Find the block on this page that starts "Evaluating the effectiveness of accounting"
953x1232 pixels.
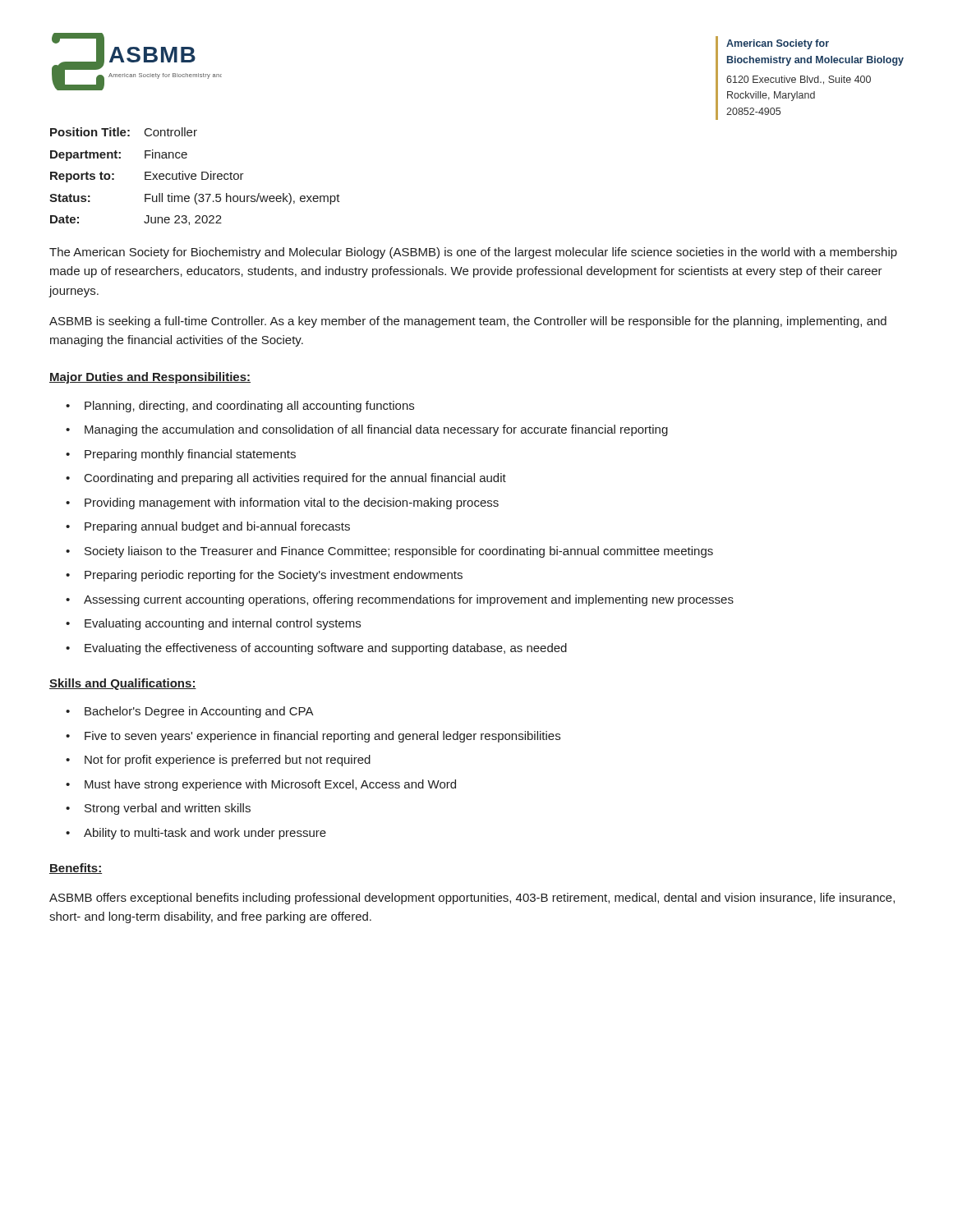click(325, 647)
